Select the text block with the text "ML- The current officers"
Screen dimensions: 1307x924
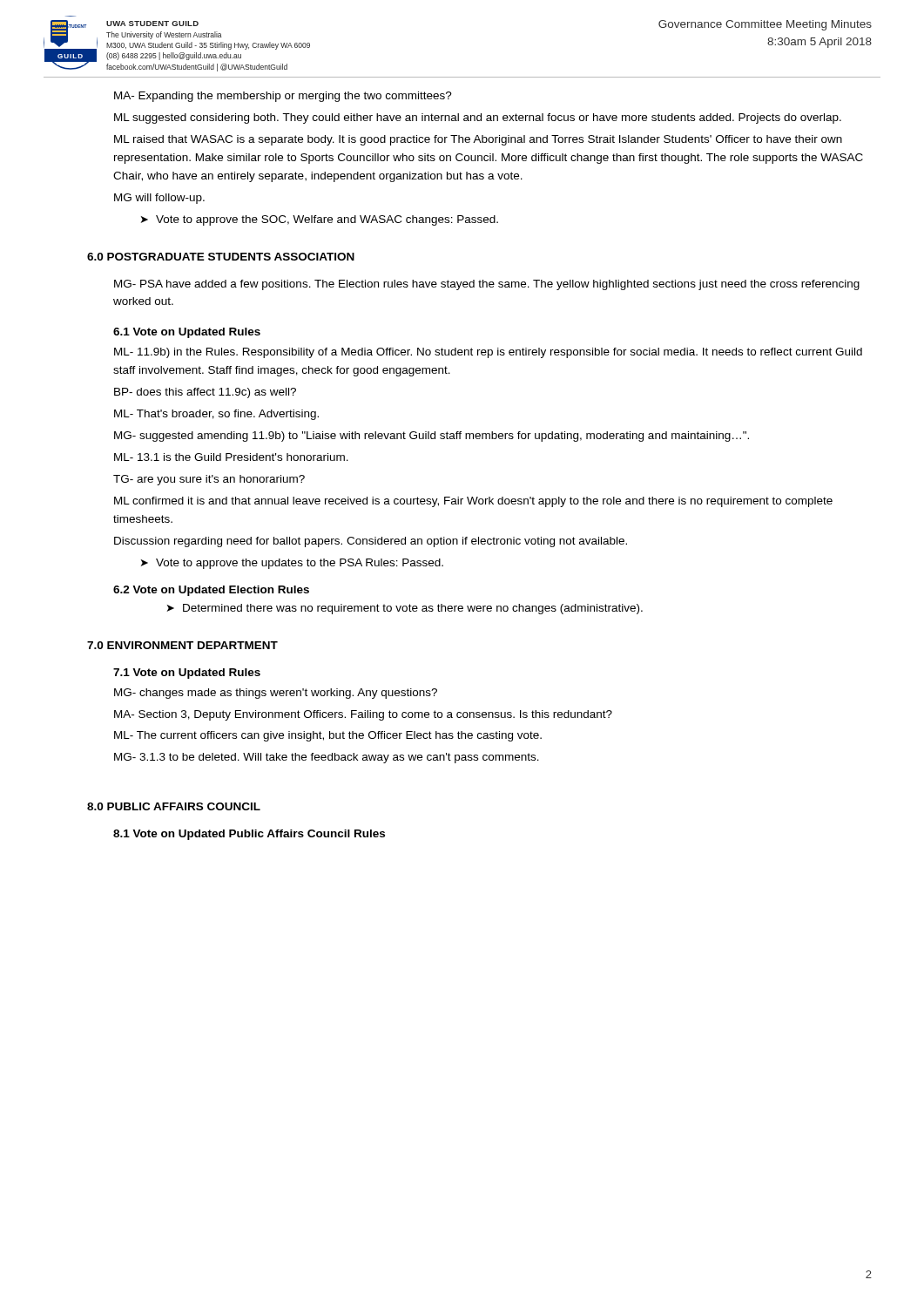[328, 735]
